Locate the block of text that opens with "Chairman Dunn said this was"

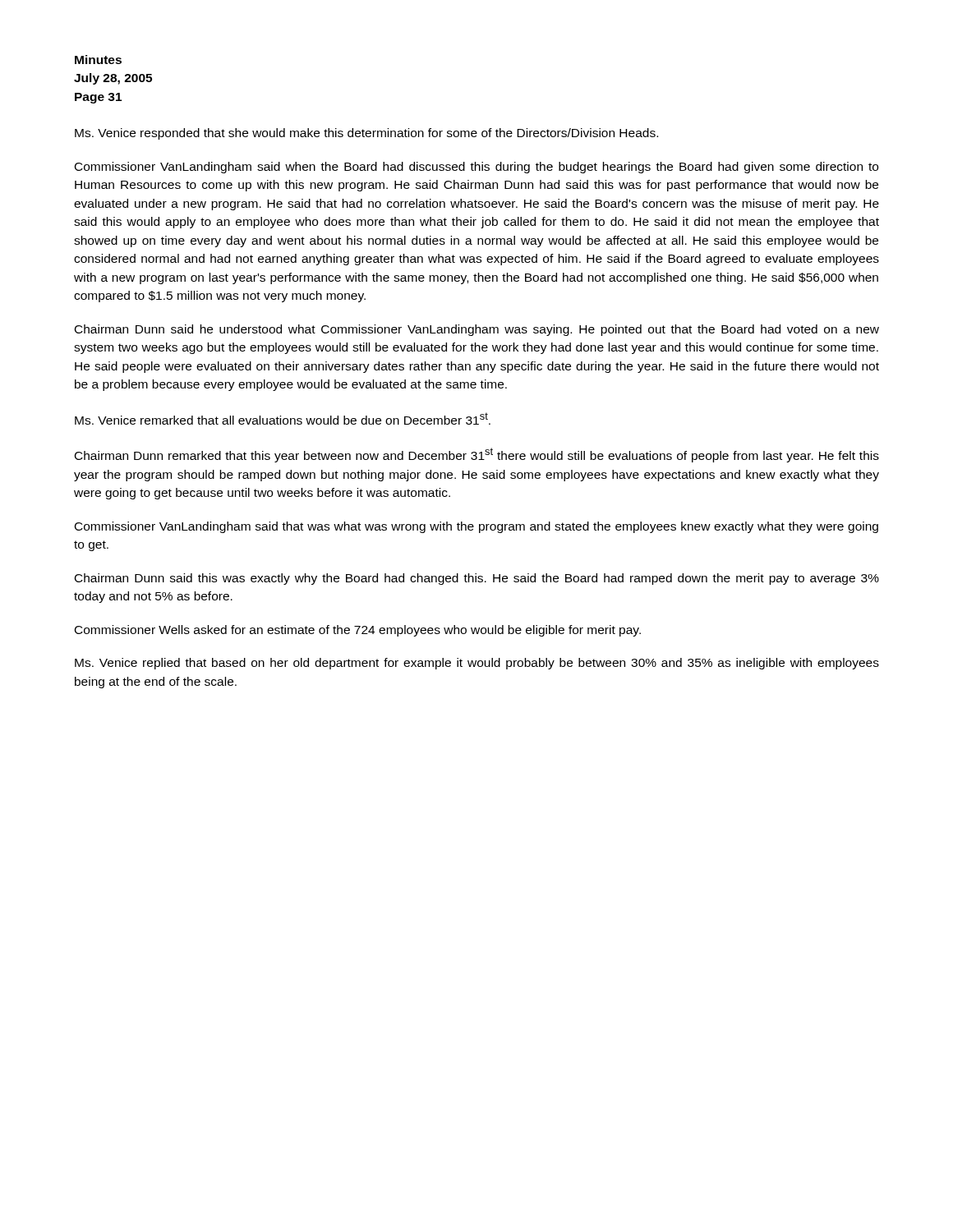click(476, 587)
